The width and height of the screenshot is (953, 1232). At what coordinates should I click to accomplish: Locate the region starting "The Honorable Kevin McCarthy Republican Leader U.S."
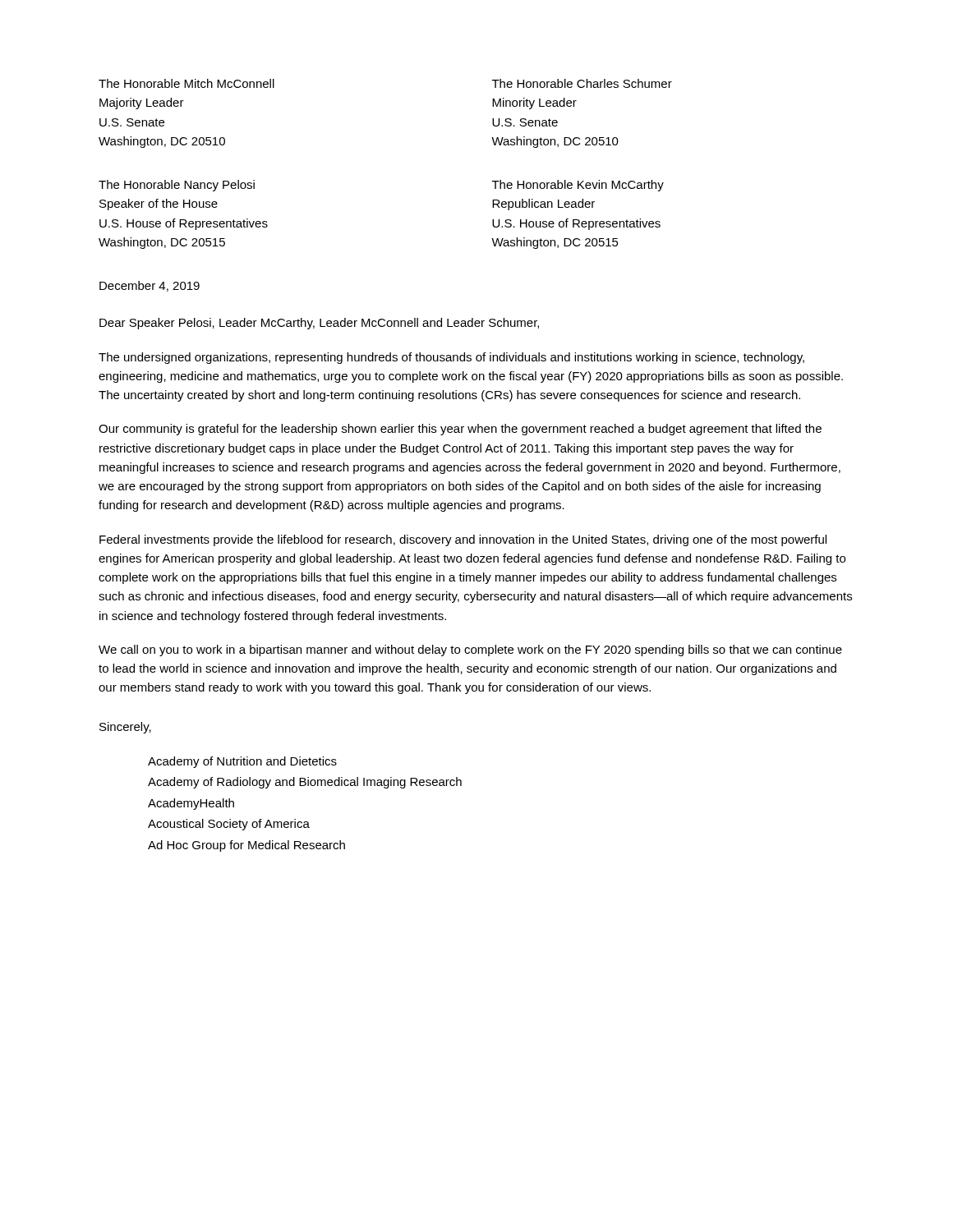pos(578,213)
